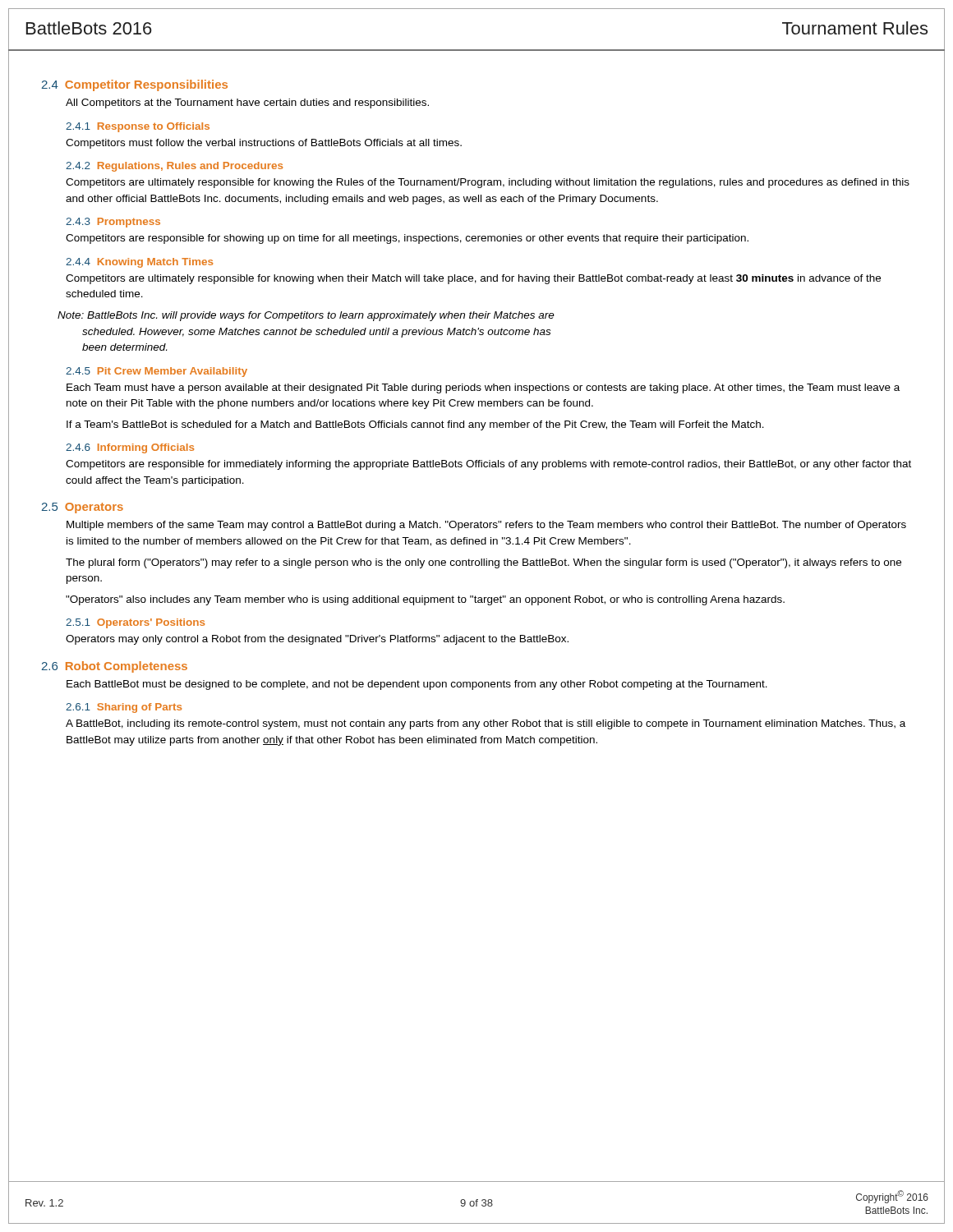Where is the passage that starts "The plural form"?
Viewport: 953px width, 1232px height.
pyautogui.click(x=484, y=570)
